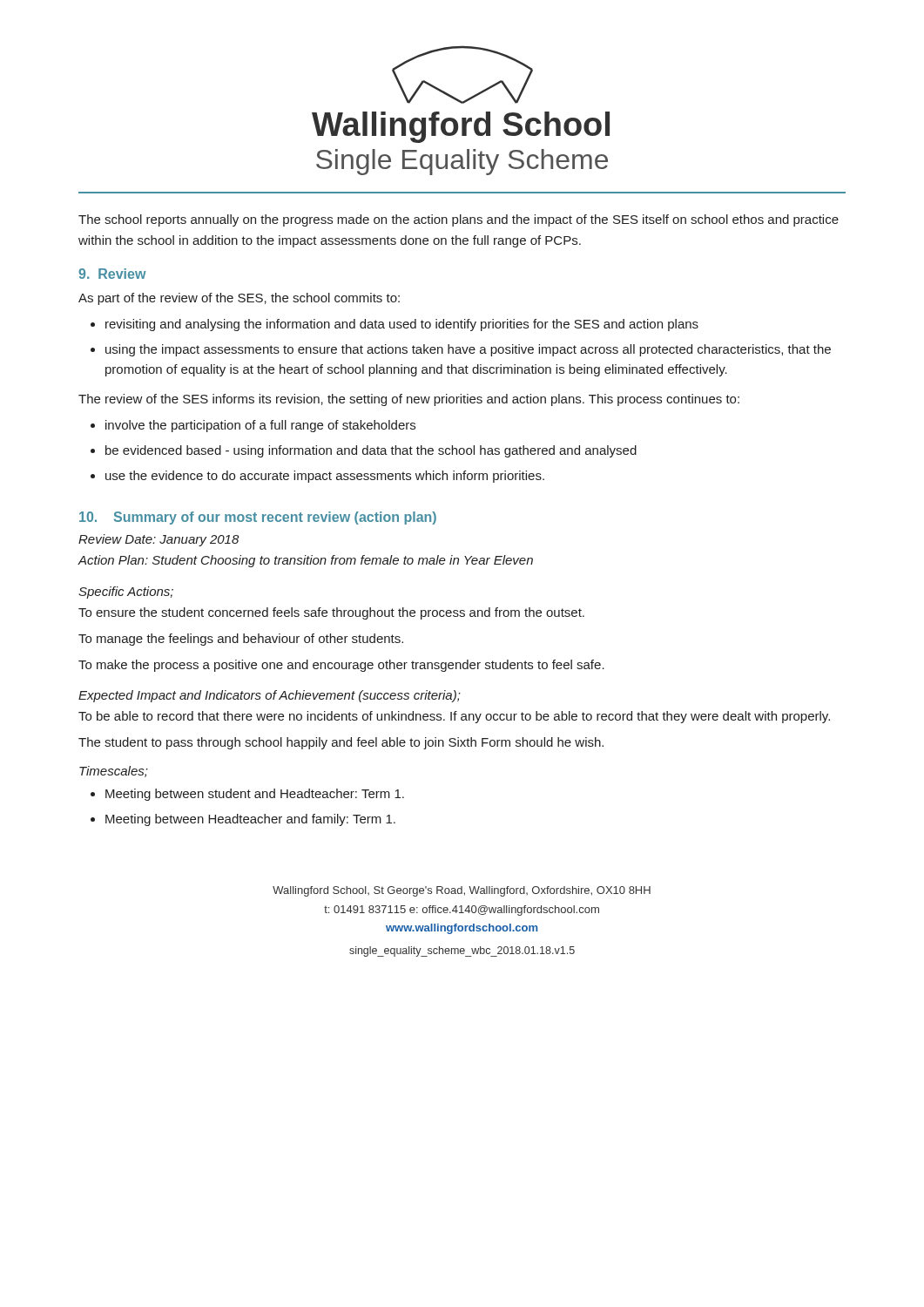
Task: Find the block on this page that starts "Meeting between Headteacher and family:"
Action: [250, 819]
